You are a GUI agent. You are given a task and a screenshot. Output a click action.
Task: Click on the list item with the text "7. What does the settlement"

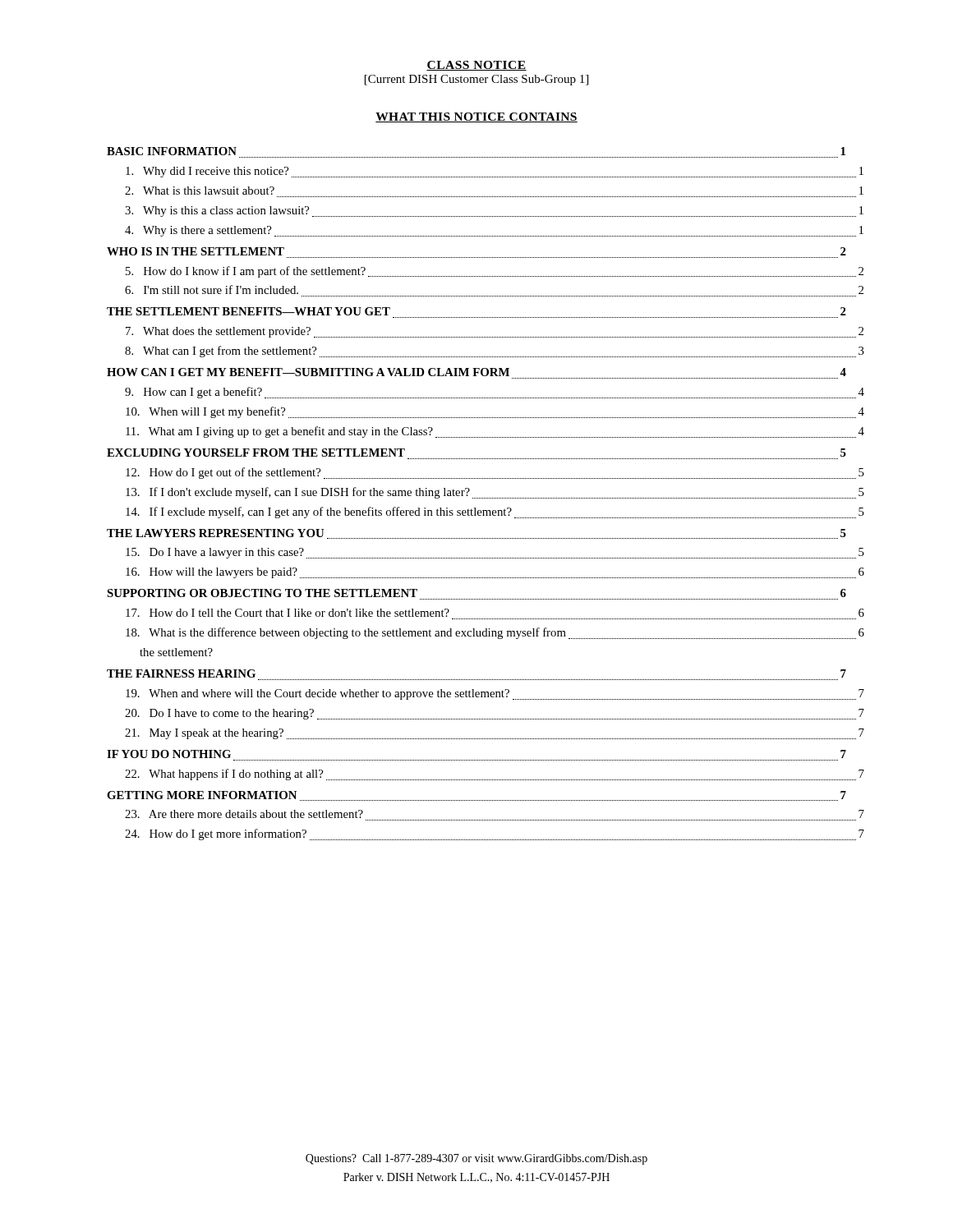click(495, 332)
